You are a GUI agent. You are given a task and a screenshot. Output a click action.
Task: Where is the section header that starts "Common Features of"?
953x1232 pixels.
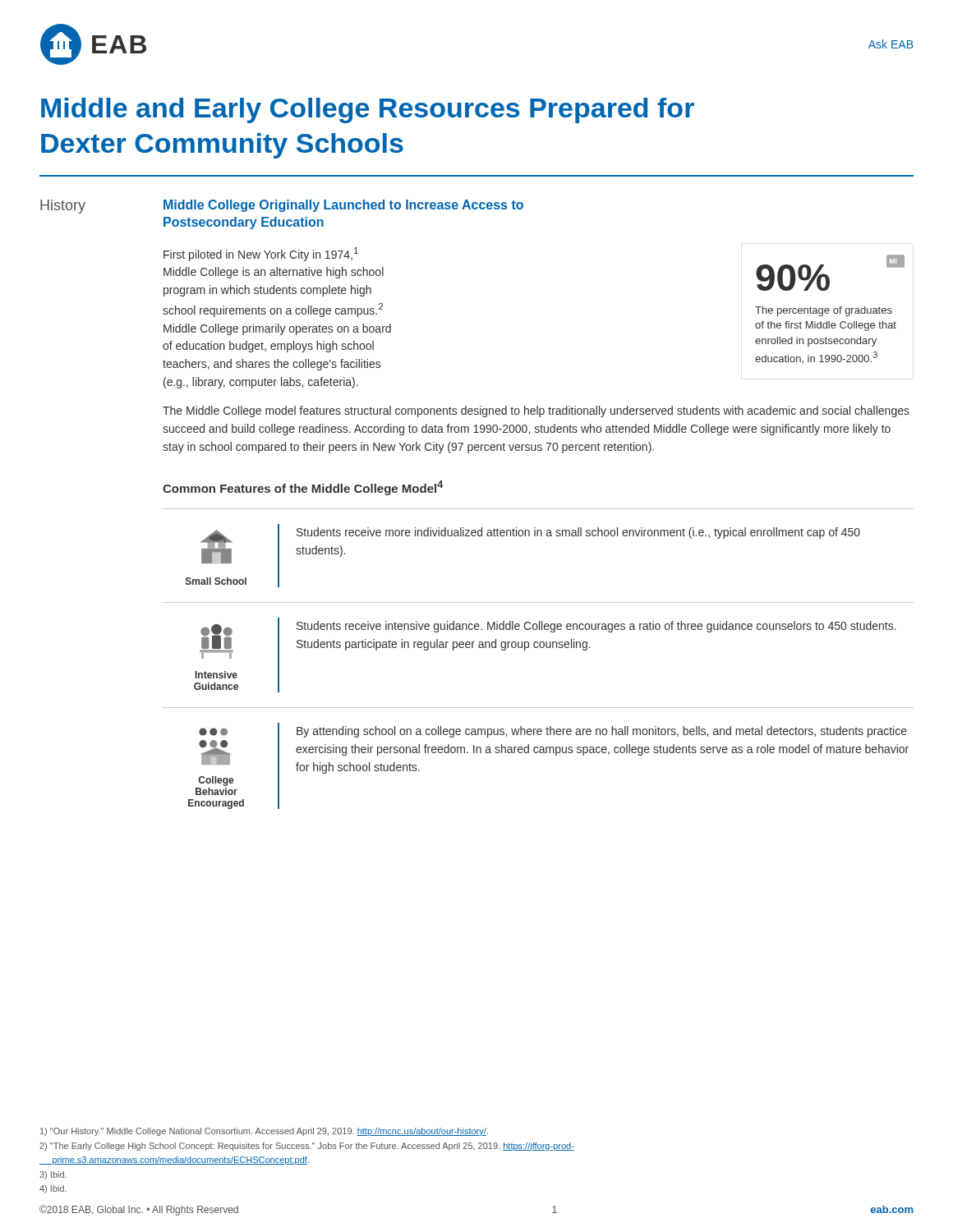click(303, 487)
